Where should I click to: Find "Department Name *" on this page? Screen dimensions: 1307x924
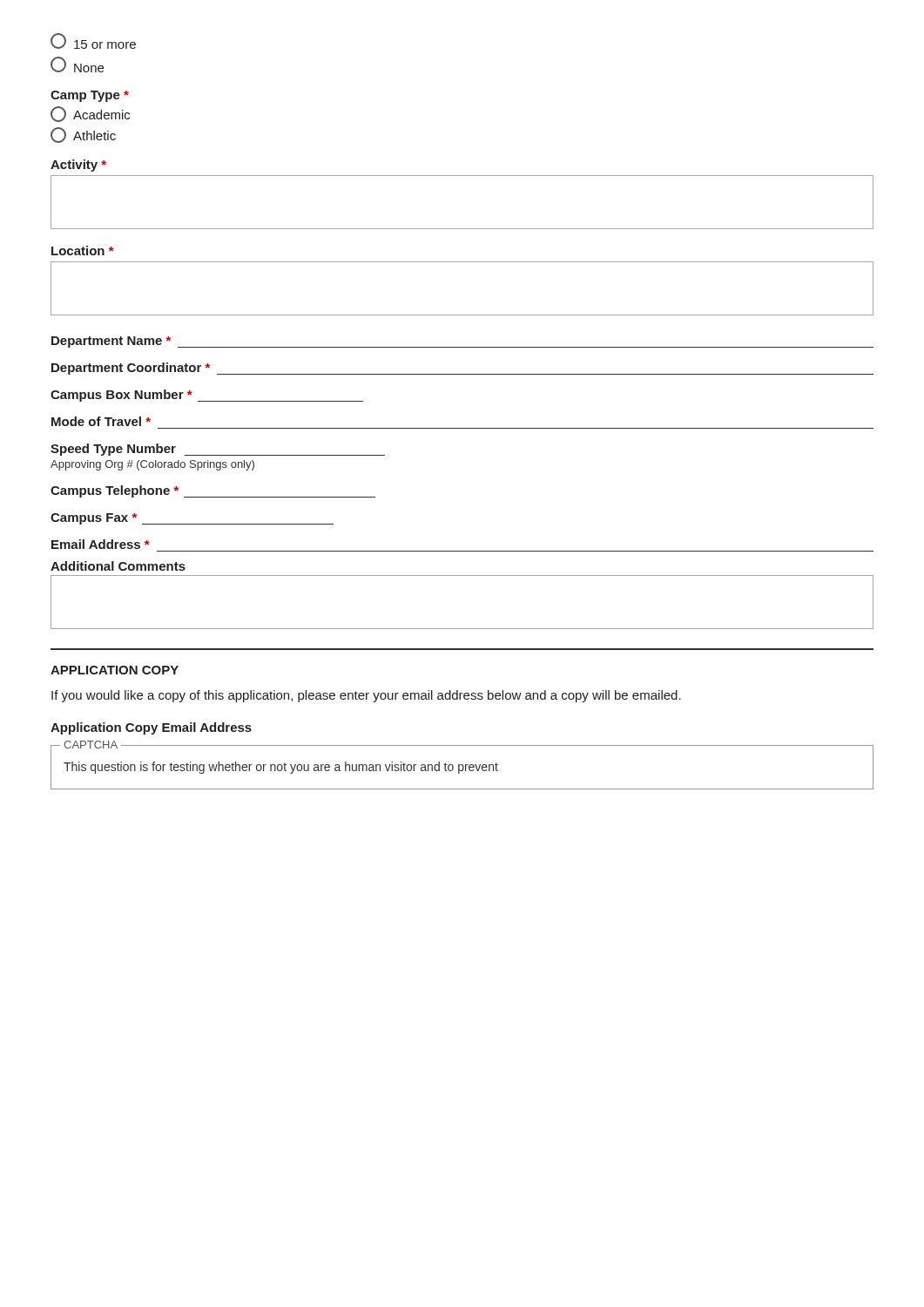pos(462,338)
